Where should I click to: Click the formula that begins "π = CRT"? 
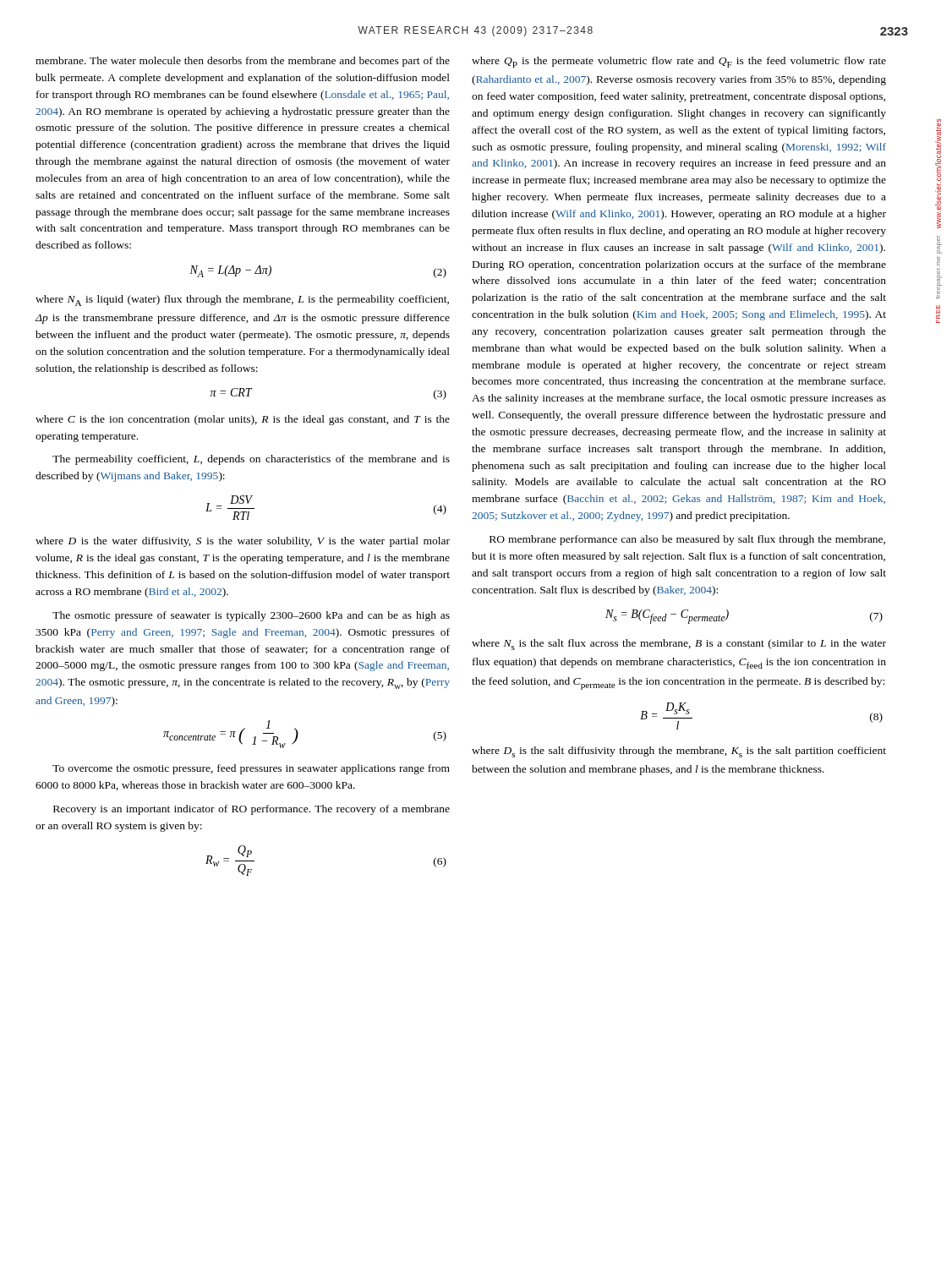[x=243, y=394]
